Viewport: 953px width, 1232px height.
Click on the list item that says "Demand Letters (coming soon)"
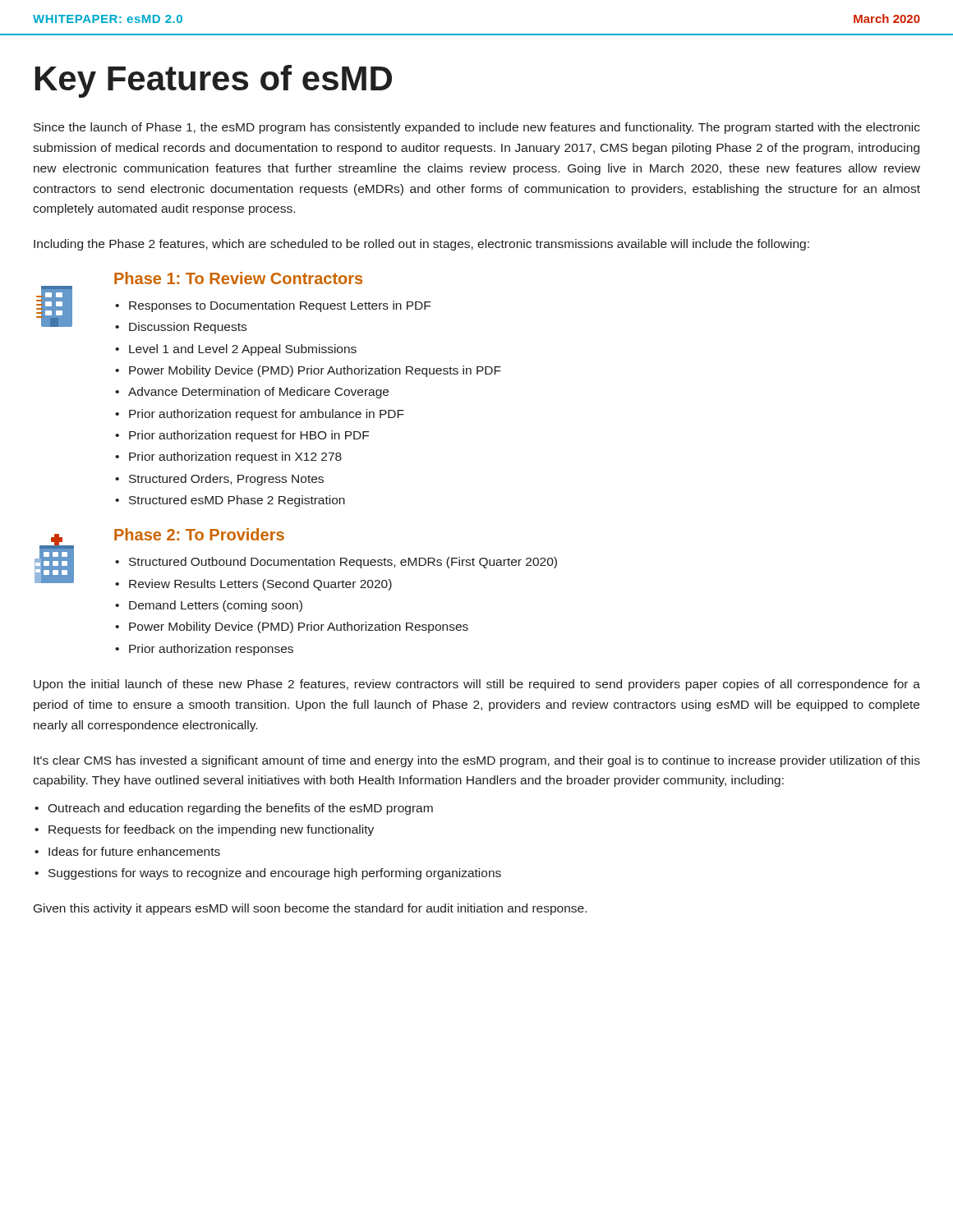click(216, 605)
